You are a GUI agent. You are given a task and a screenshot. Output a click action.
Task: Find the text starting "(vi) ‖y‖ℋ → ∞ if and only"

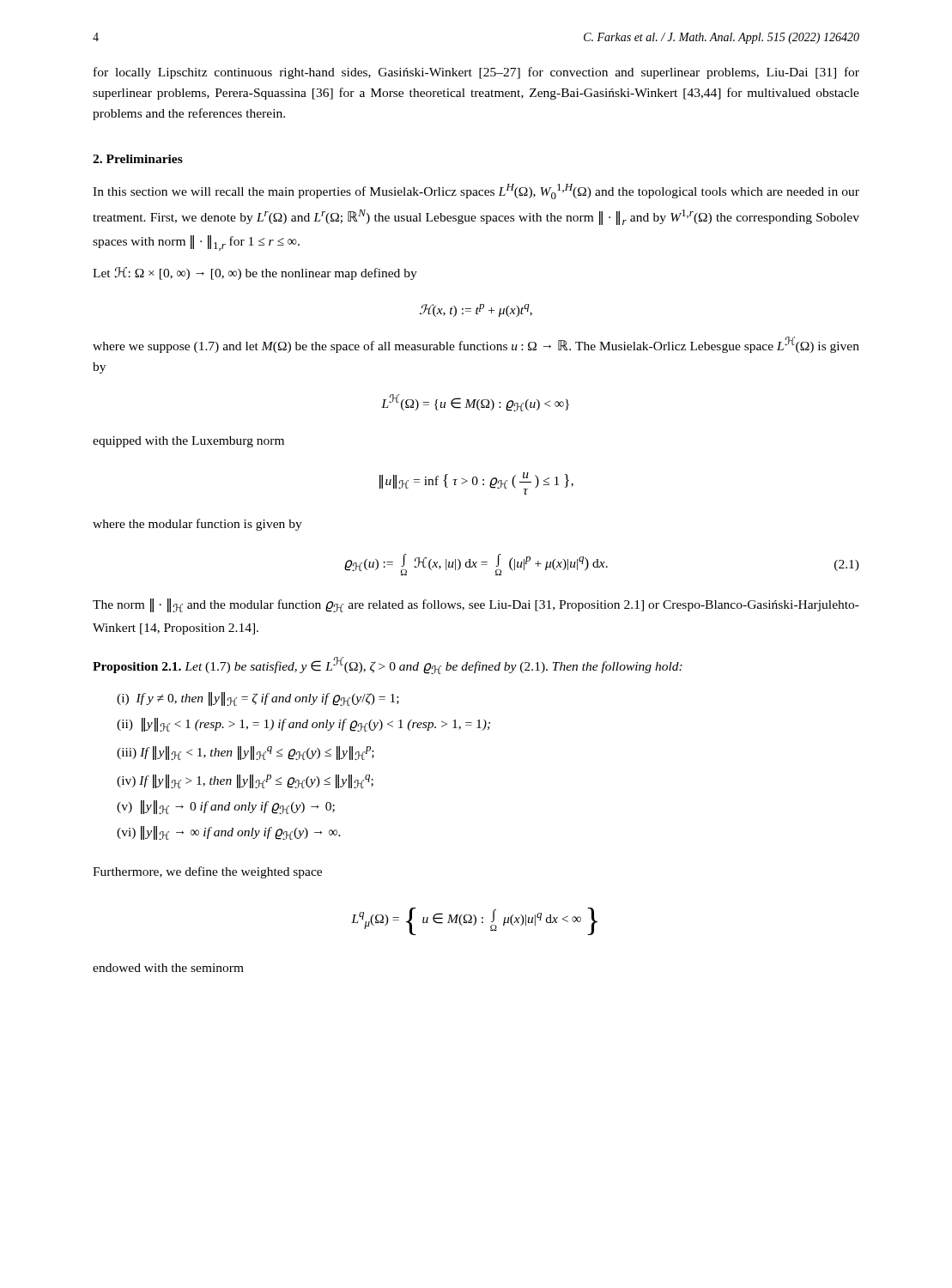point(229,834)
